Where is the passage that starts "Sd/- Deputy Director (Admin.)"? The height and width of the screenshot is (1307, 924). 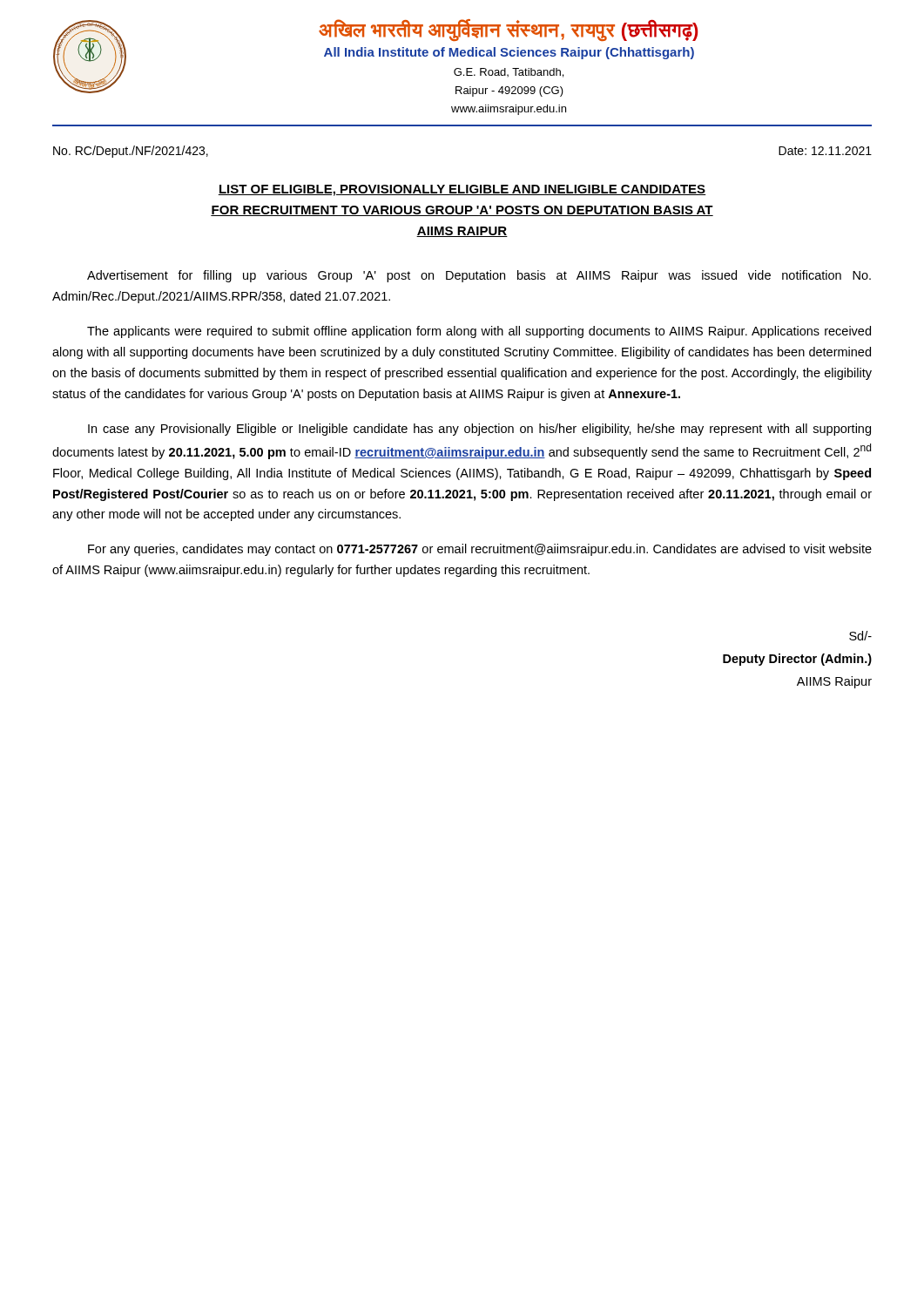click(797, 659)
